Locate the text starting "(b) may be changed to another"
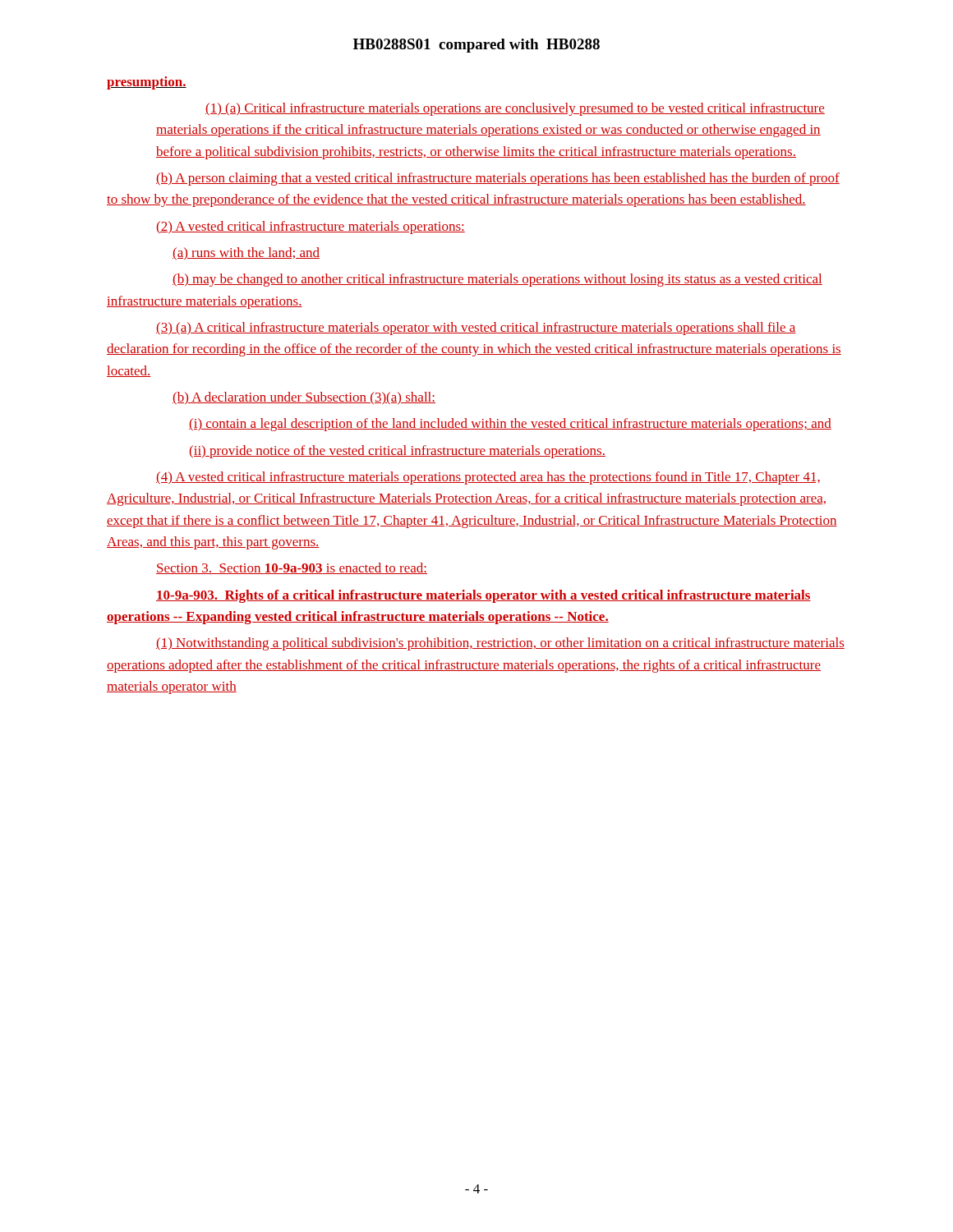 (x=476, y=290)
